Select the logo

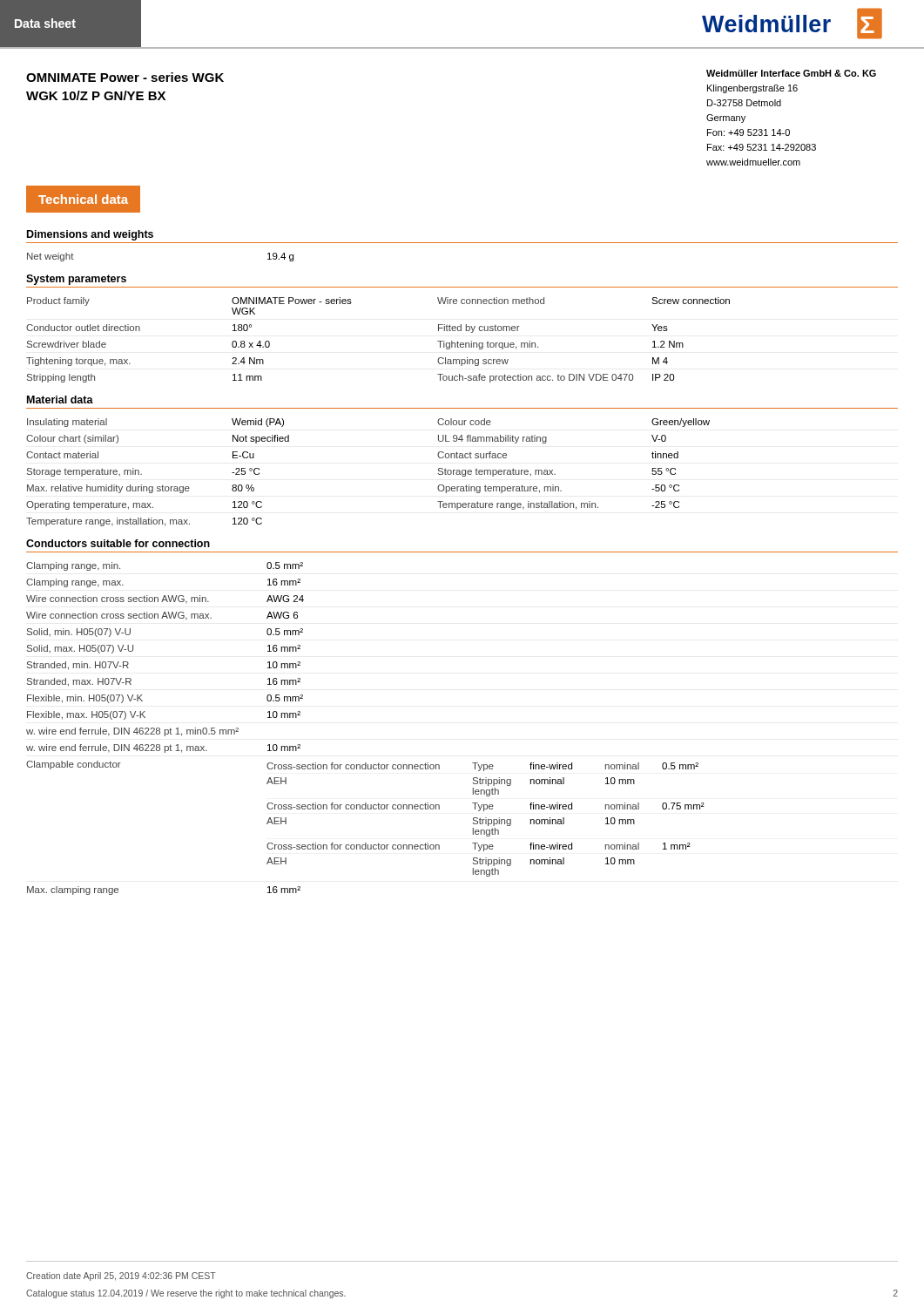pos(792,24)
